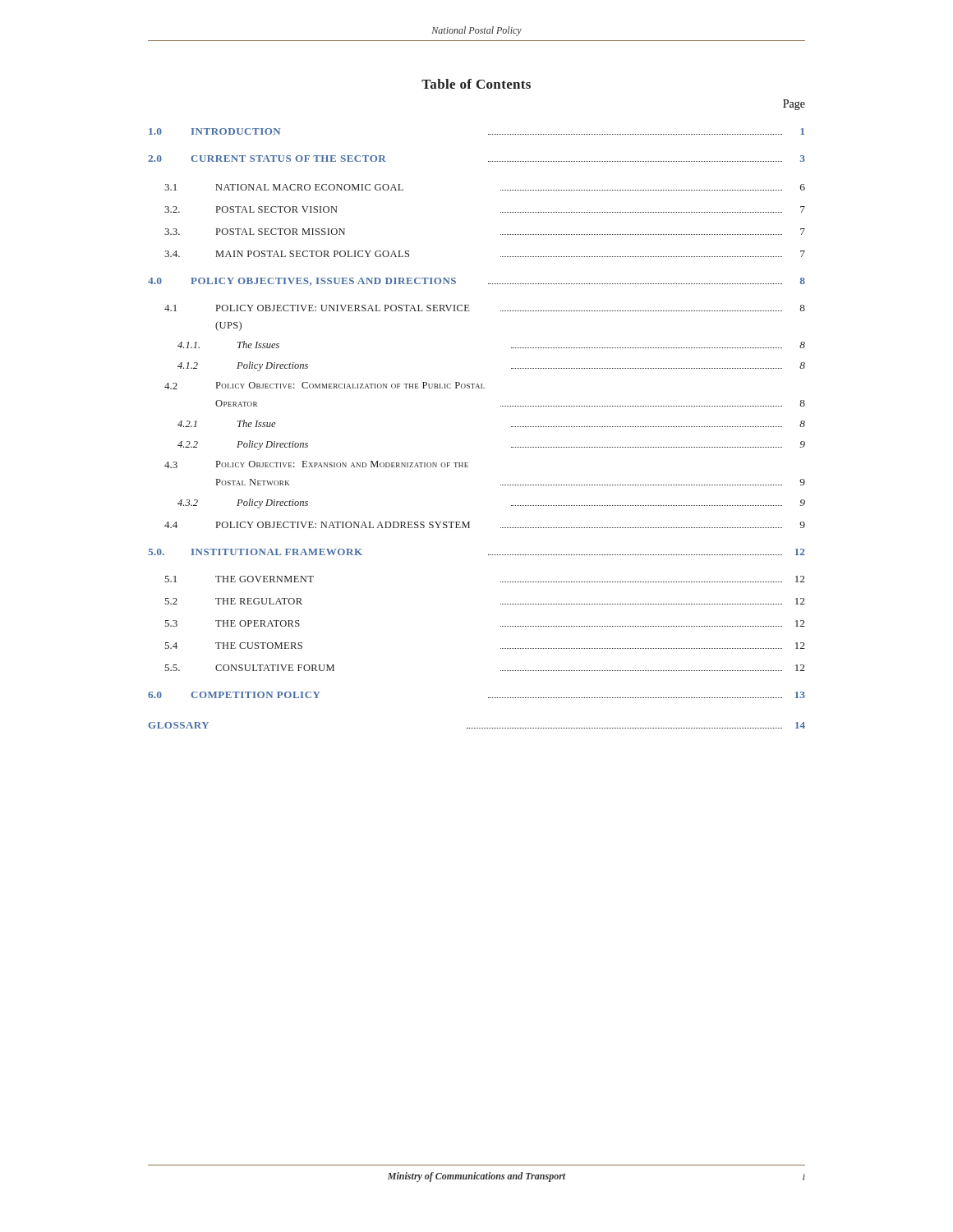Click on the list item that reads "4.1.2 Policy Directions 8"
953x1232 pixels.
point(188,366)
